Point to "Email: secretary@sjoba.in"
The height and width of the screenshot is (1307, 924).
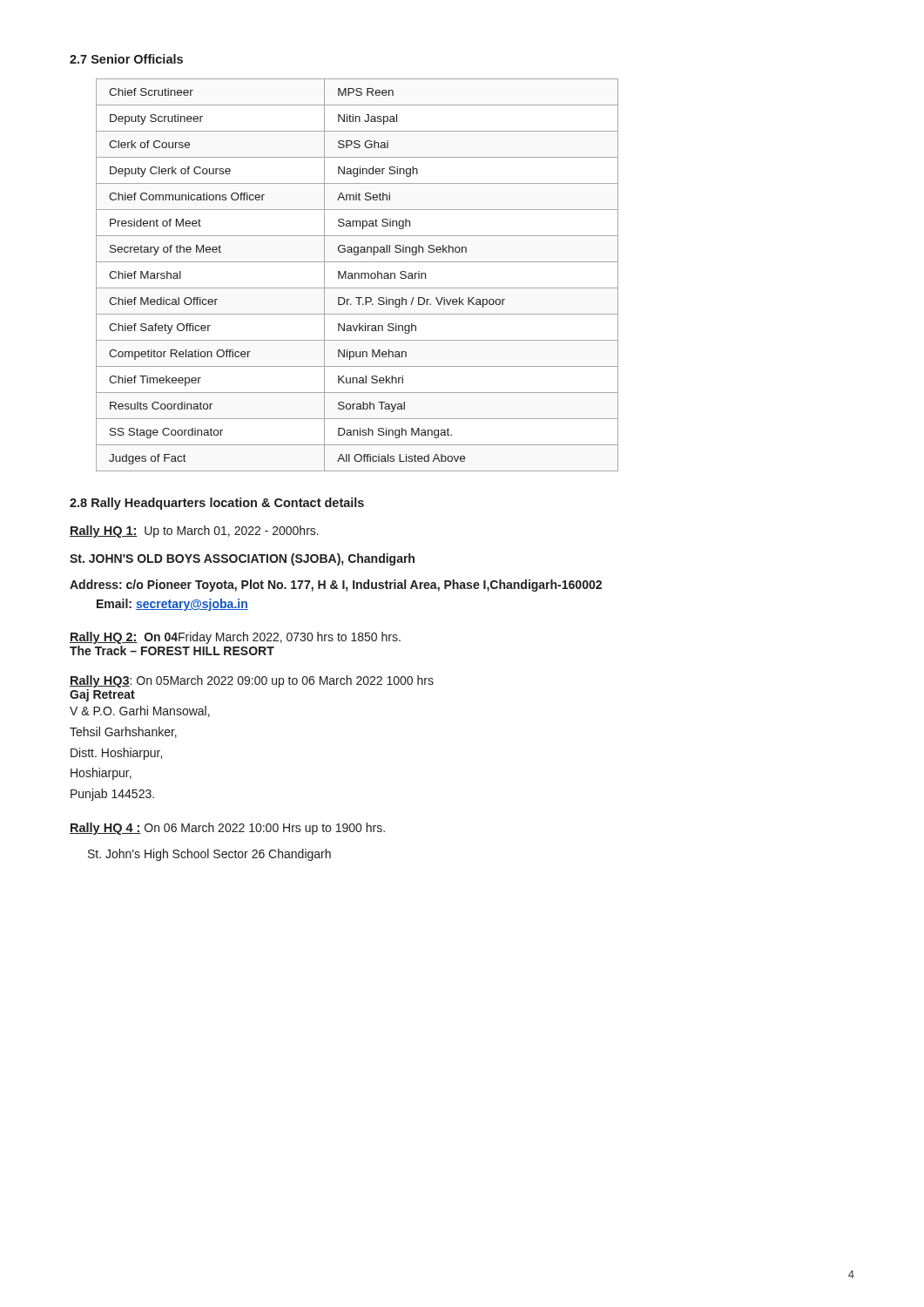pyautogui.click(x=172, y=604)
